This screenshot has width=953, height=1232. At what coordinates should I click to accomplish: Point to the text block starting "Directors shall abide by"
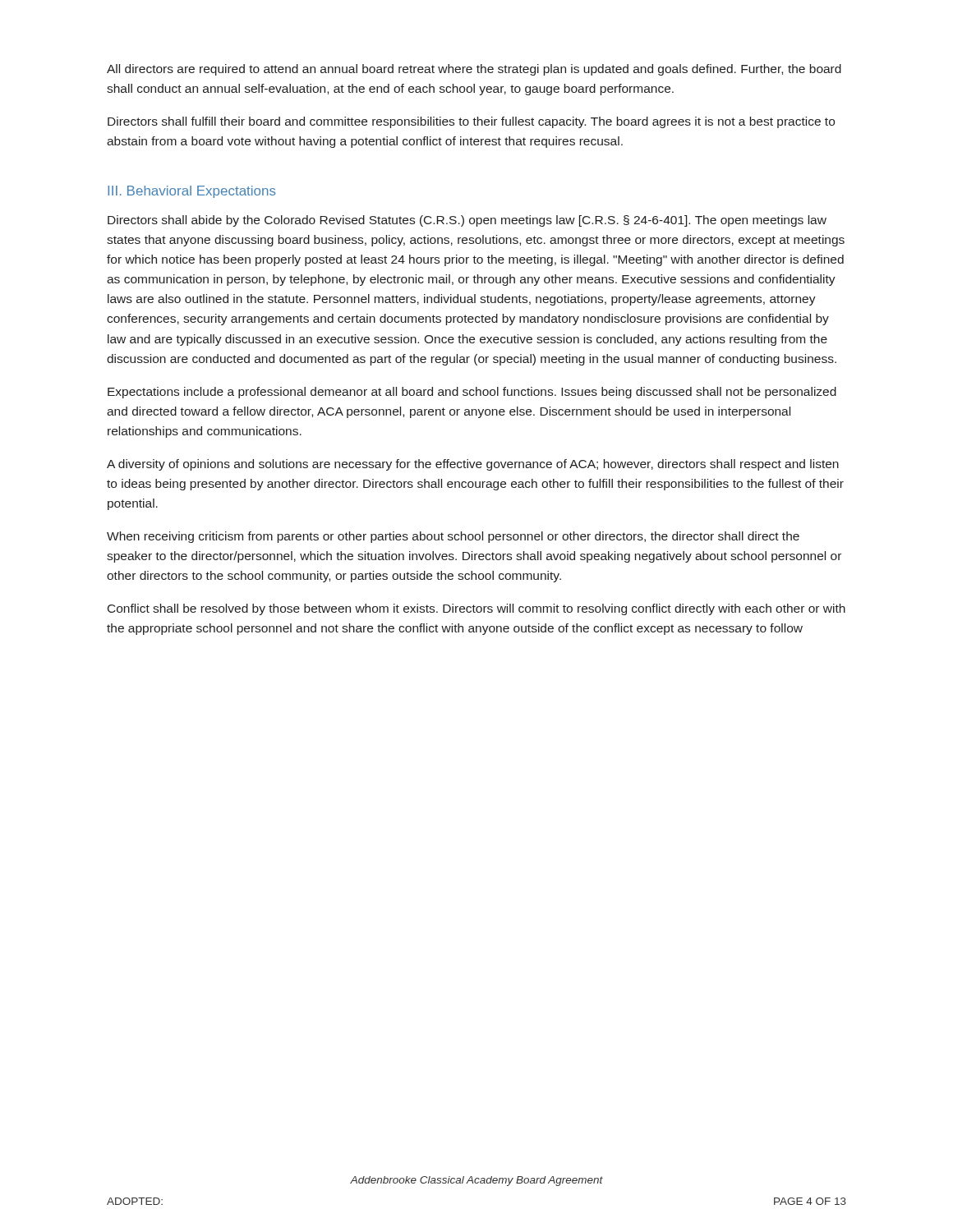(x=476, y=289)
